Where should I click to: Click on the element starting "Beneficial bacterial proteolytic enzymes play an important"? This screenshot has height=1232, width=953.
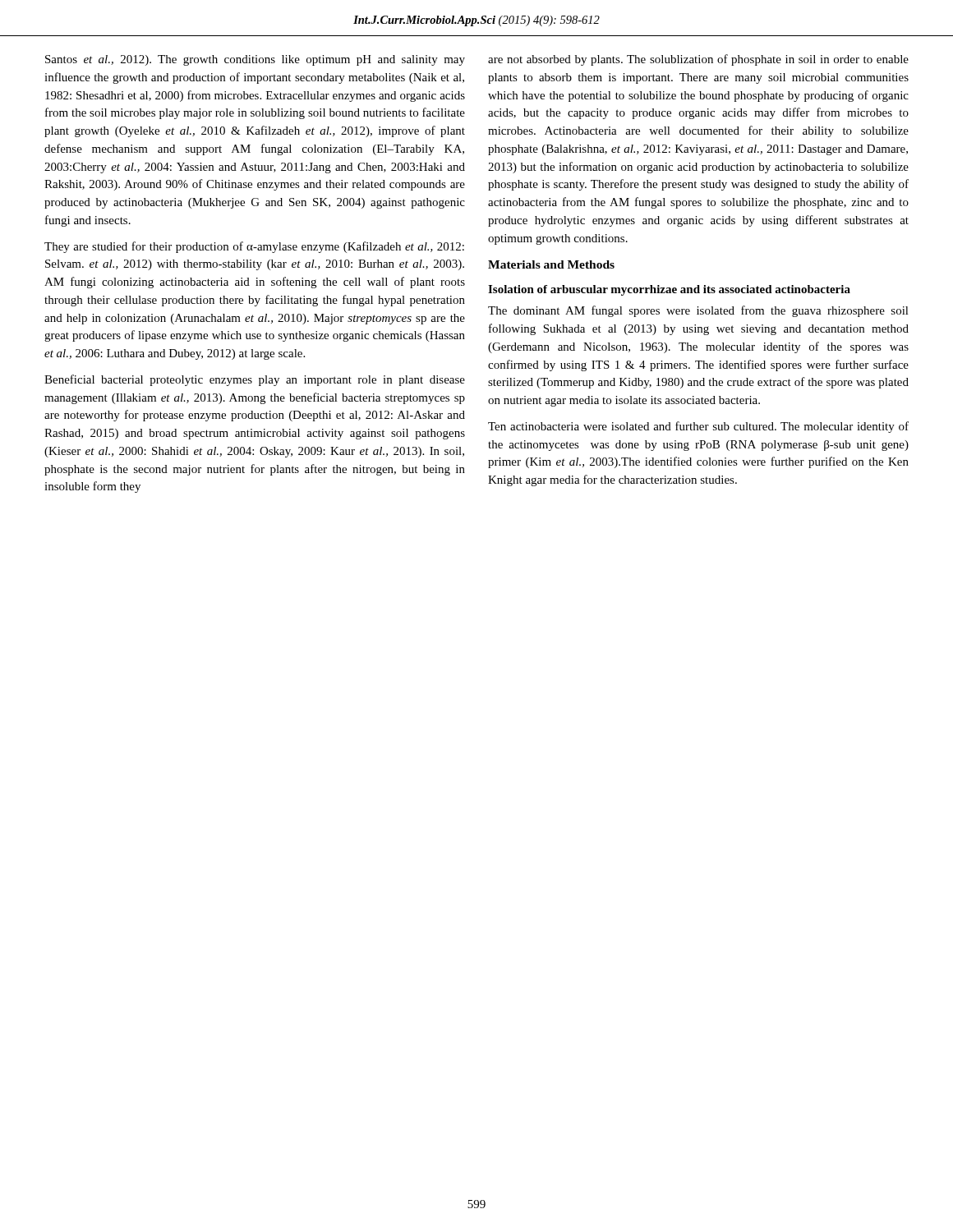click(255, 434)
